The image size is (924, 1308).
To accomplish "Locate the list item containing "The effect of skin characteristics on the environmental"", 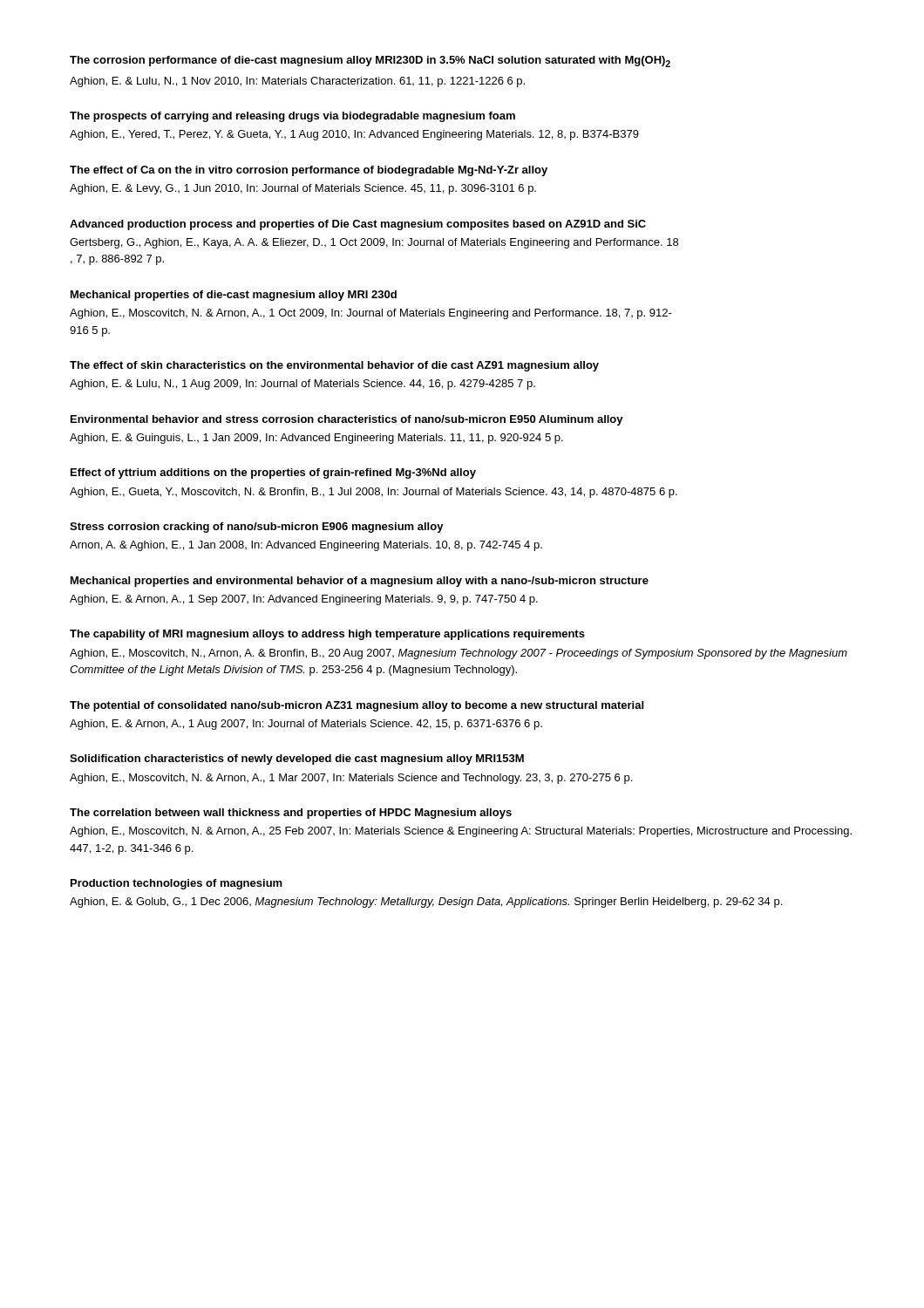I will coord(462,375).
